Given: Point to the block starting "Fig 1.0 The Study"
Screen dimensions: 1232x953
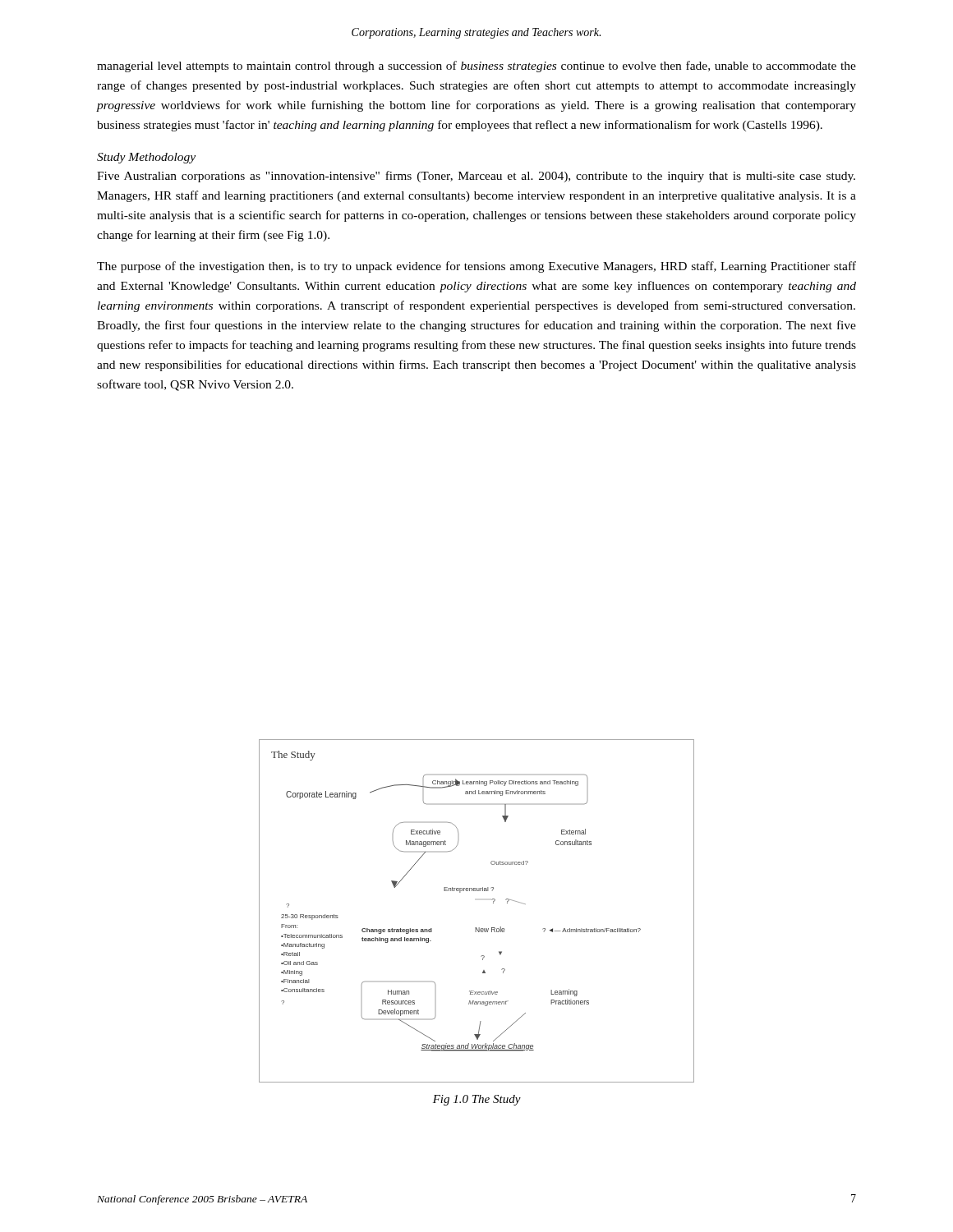Looking at the screenshot, I should pos(476,1099).
